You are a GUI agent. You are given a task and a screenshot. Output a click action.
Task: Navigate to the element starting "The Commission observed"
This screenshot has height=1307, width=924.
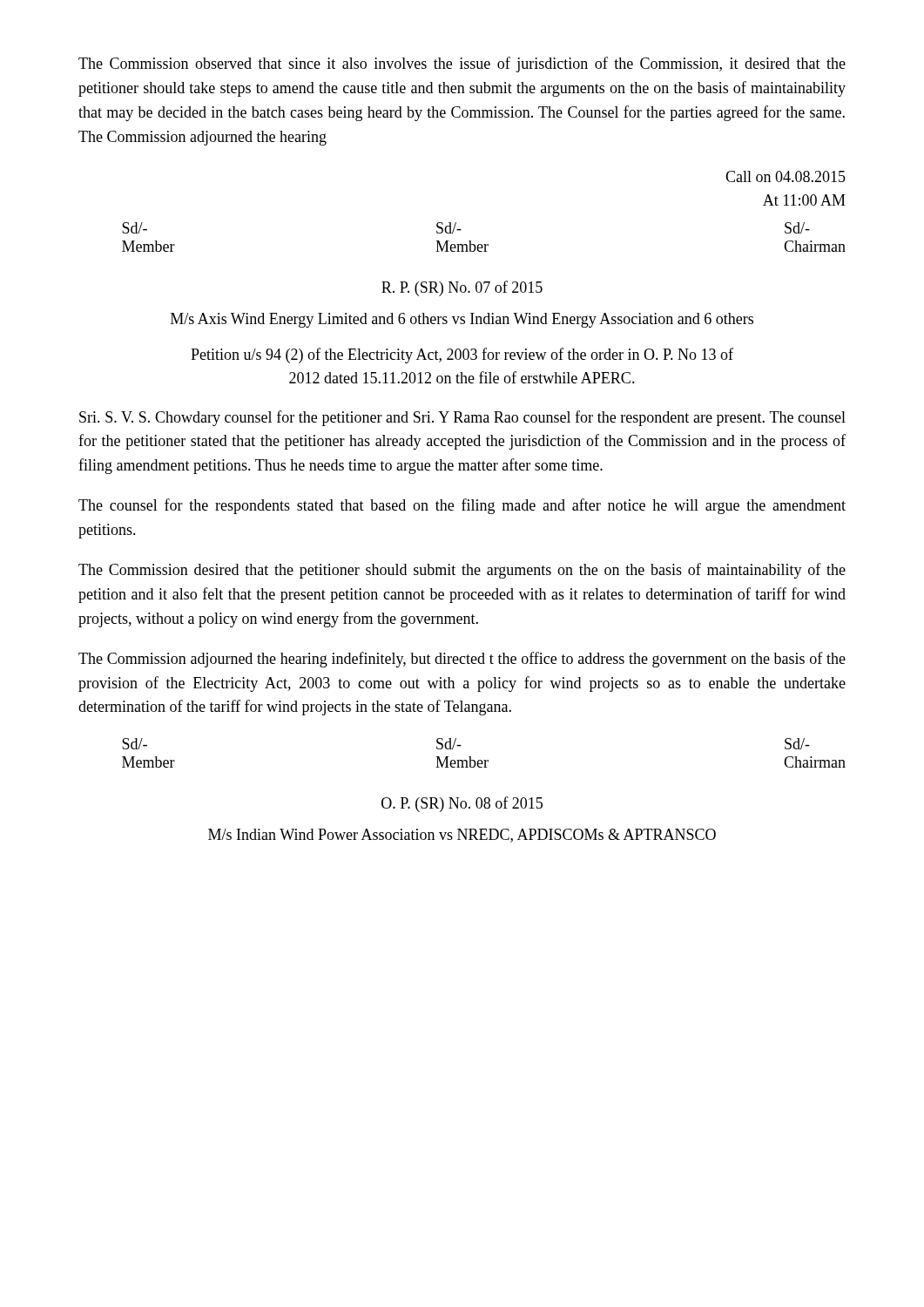[x=462, y=100]
